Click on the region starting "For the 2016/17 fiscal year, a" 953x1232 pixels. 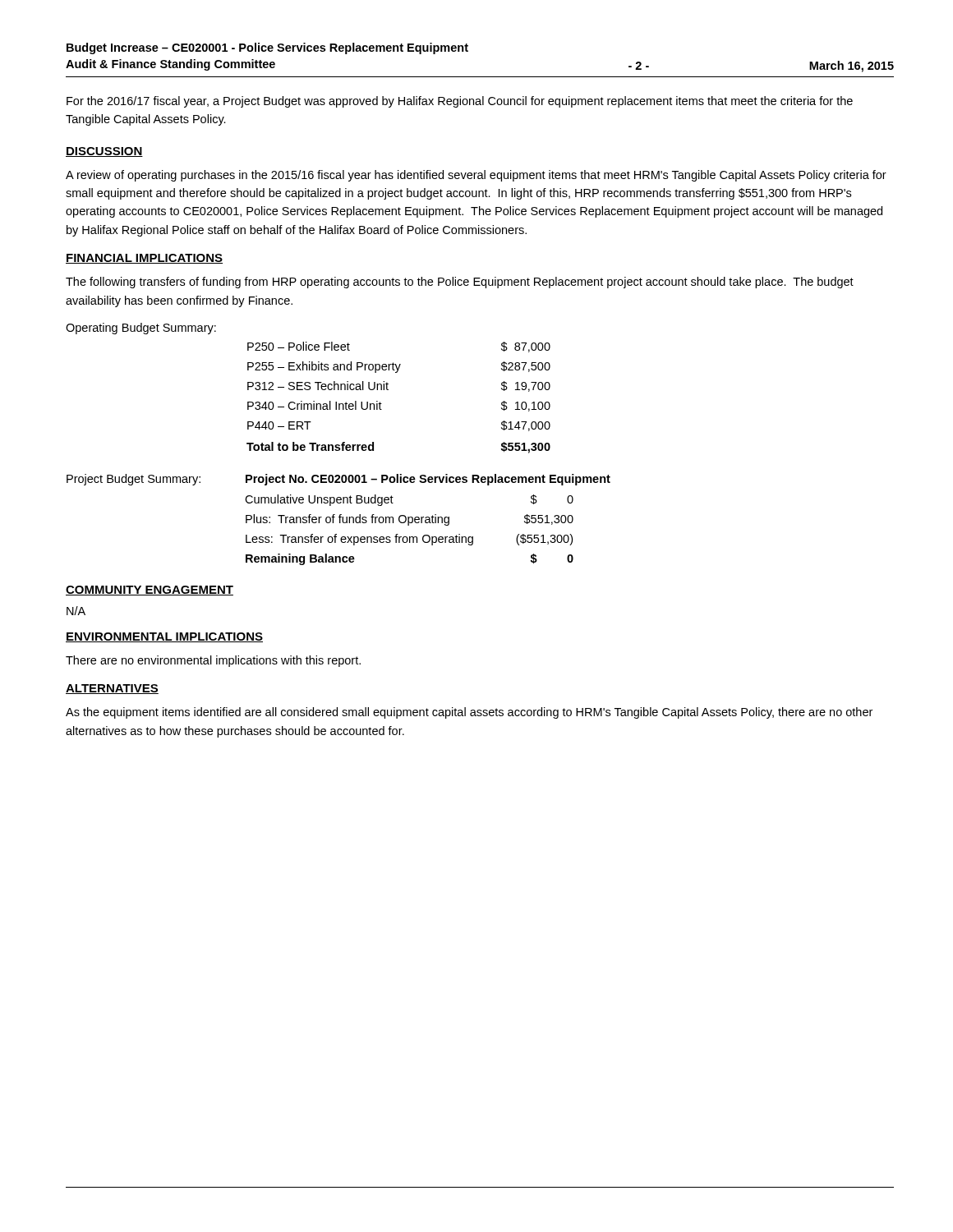coord(459,110)
